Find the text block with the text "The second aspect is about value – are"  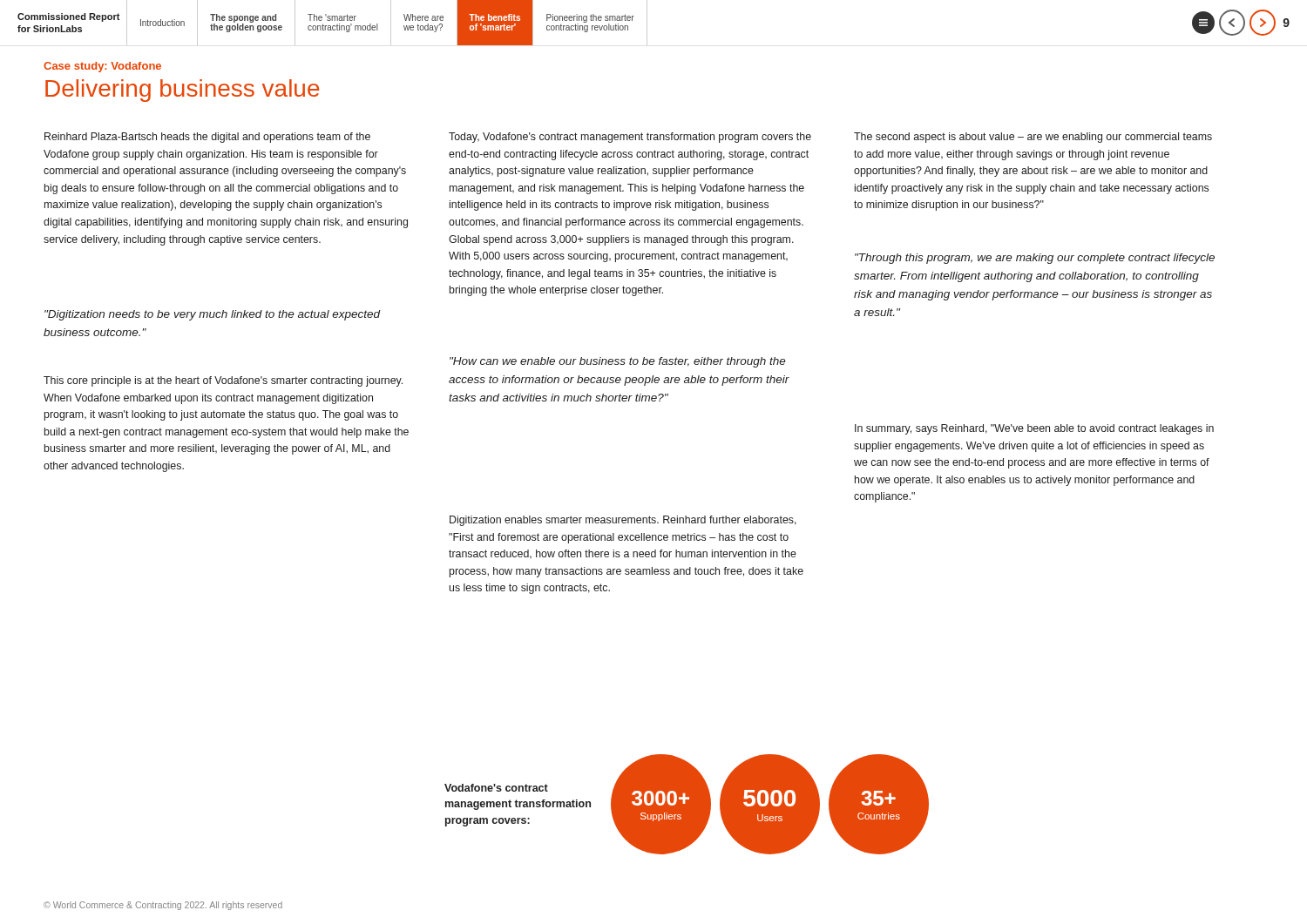tap(1037, 172)
